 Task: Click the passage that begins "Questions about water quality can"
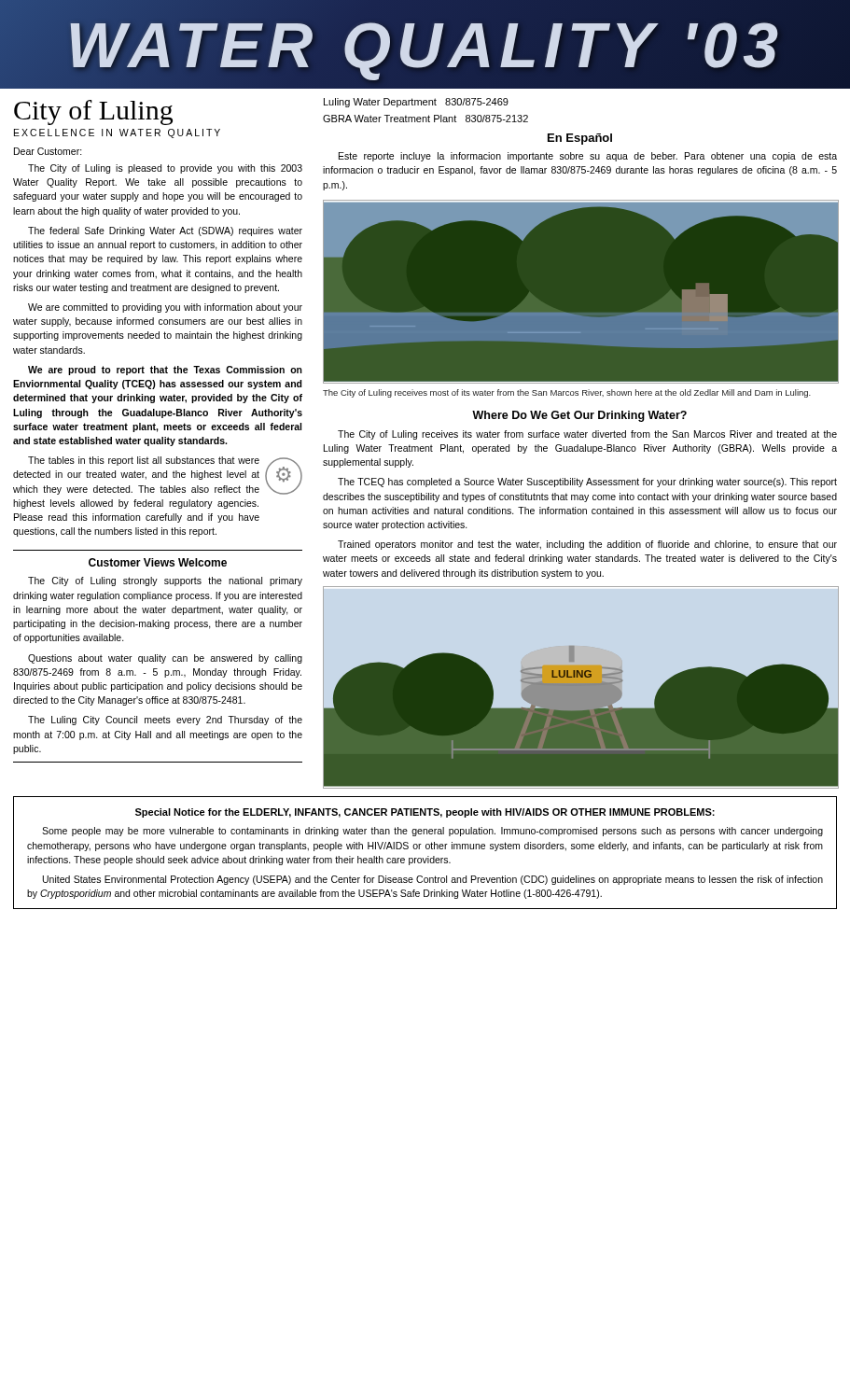tap(158, 679)
